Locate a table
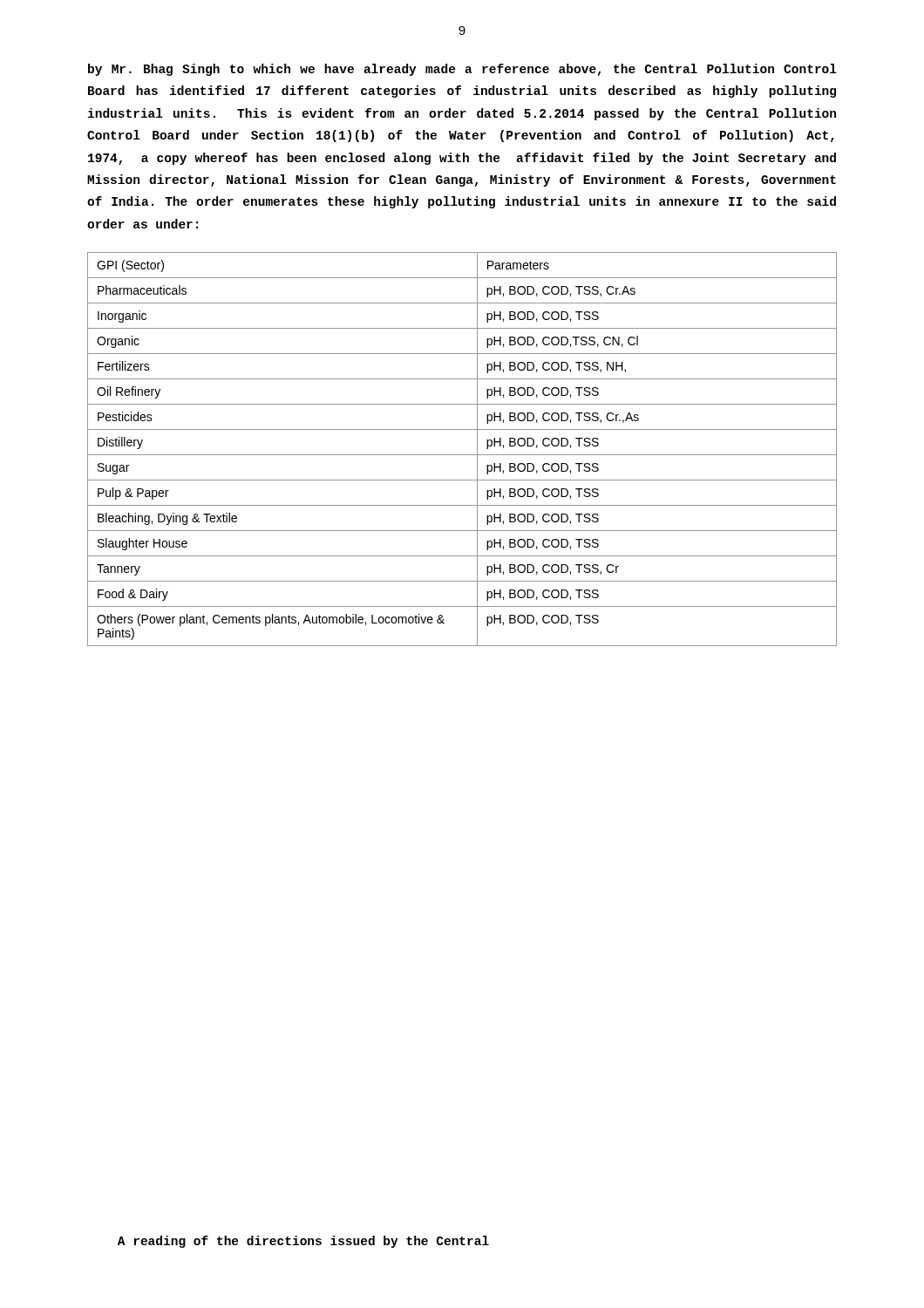This screenshot has width=924, height=1308. coord(462,449)
